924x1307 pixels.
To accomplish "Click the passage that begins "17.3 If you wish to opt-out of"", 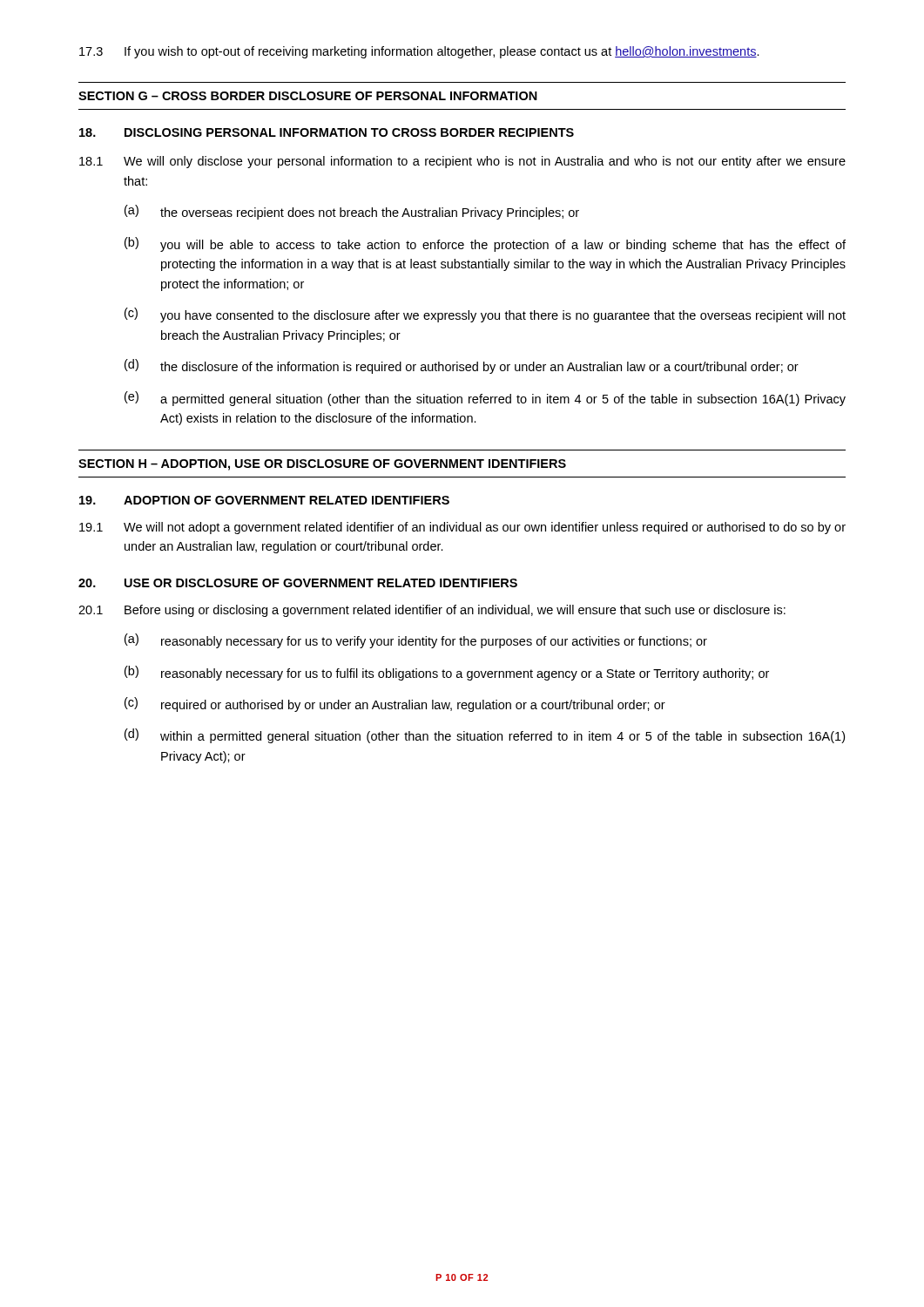I will click(462, 52).
